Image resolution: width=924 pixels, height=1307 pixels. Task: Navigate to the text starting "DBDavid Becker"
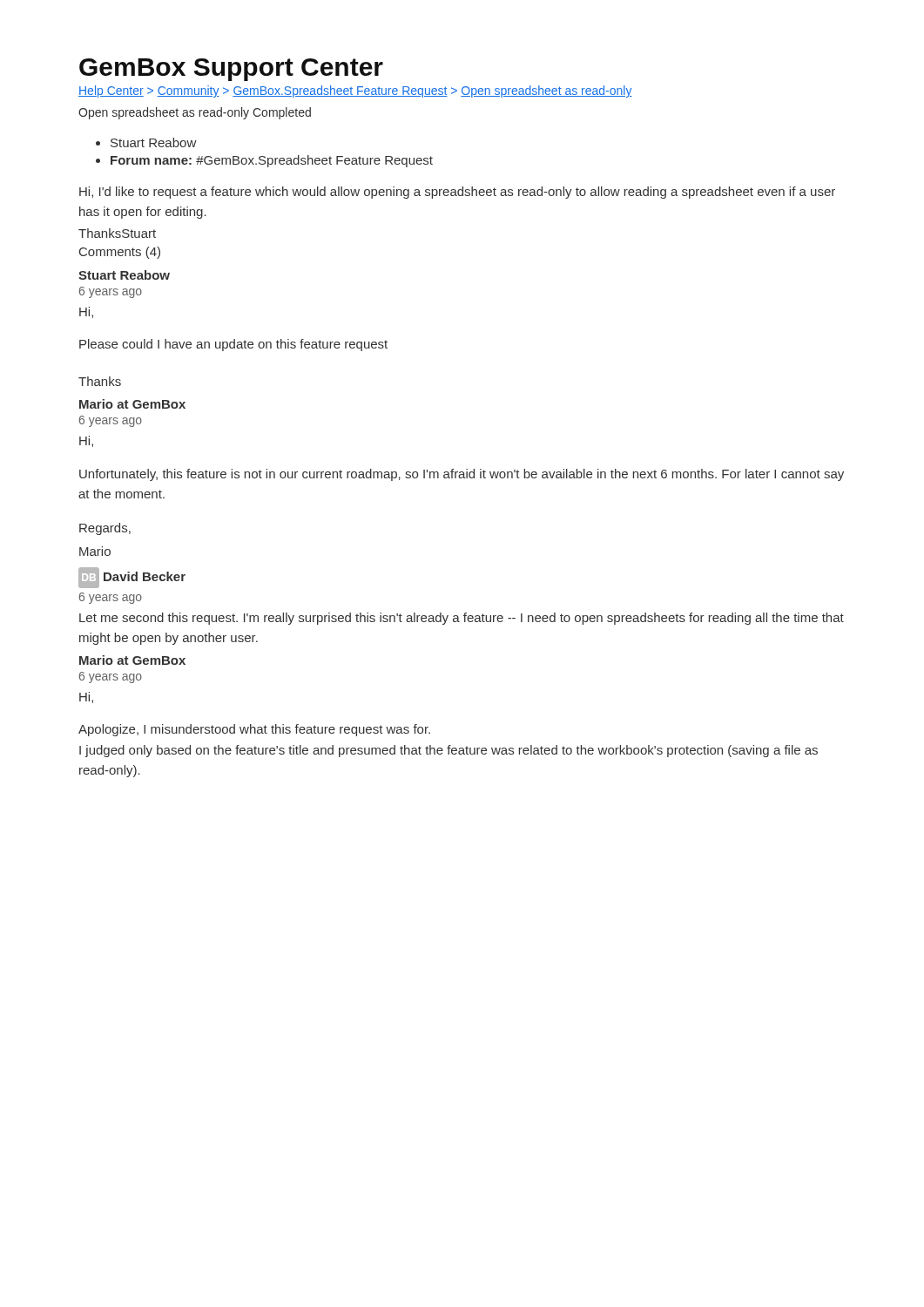pos(132,577)
